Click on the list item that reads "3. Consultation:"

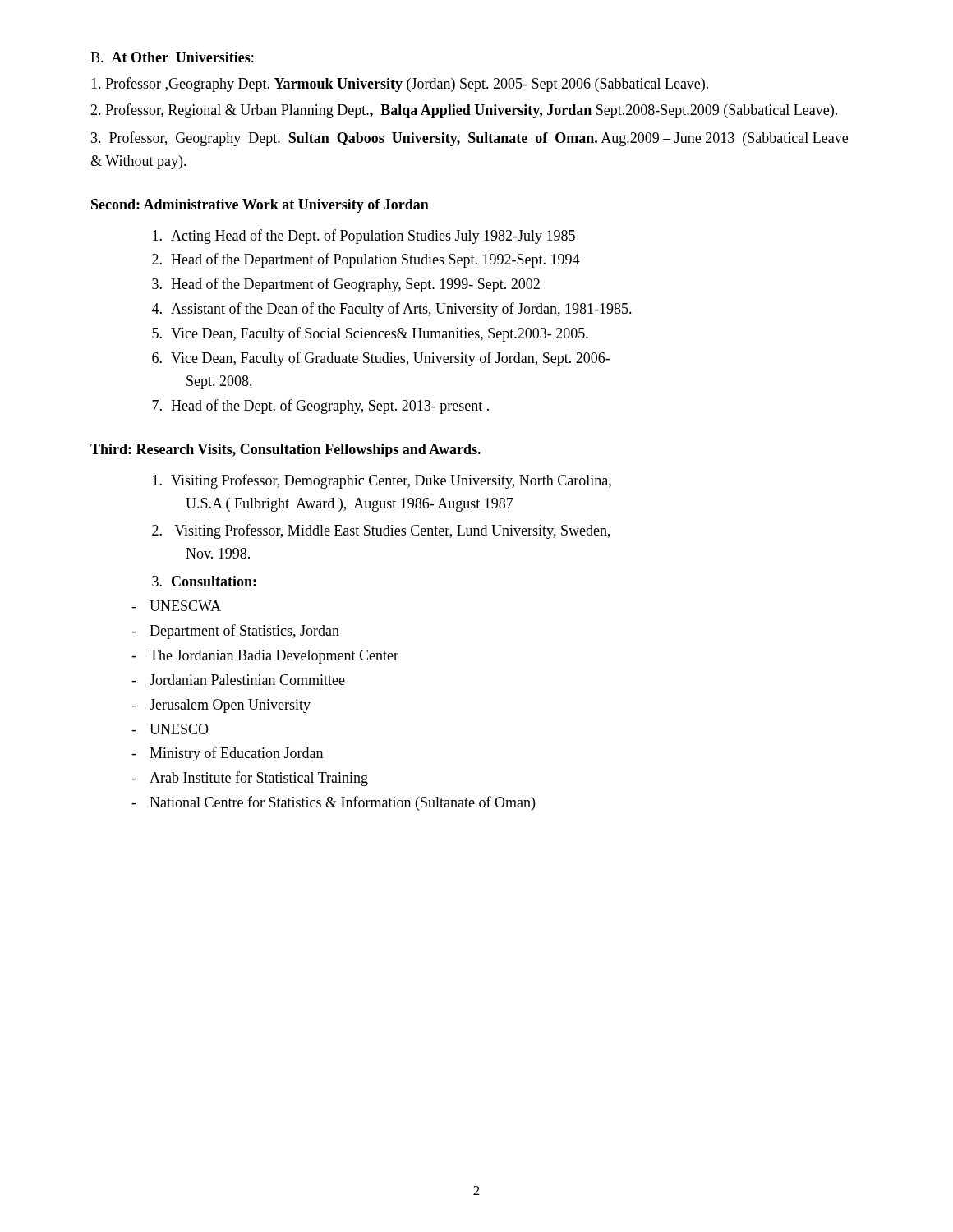click(x=204, y=581)
